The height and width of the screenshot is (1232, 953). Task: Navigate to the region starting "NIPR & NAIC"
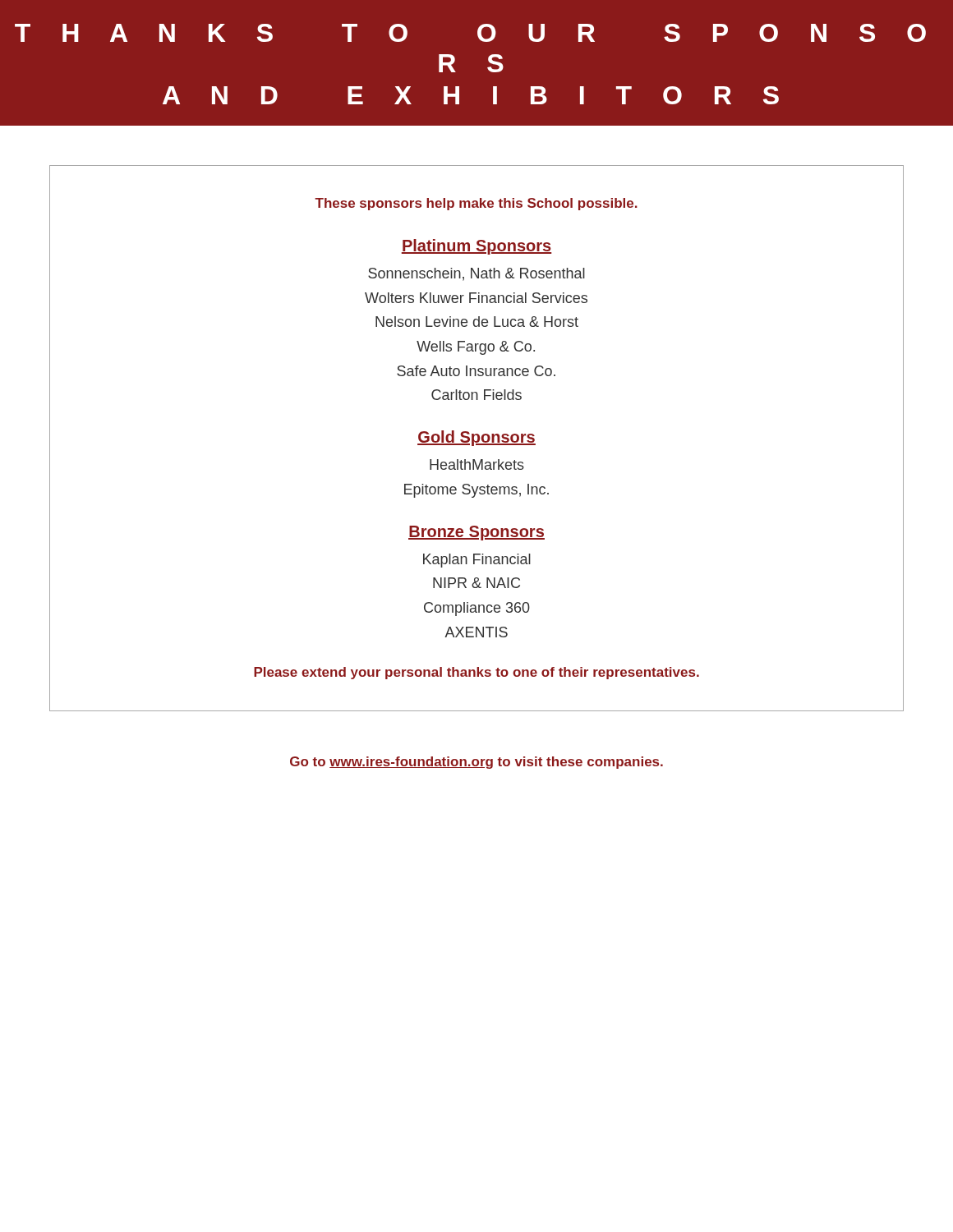pos(476,583)
